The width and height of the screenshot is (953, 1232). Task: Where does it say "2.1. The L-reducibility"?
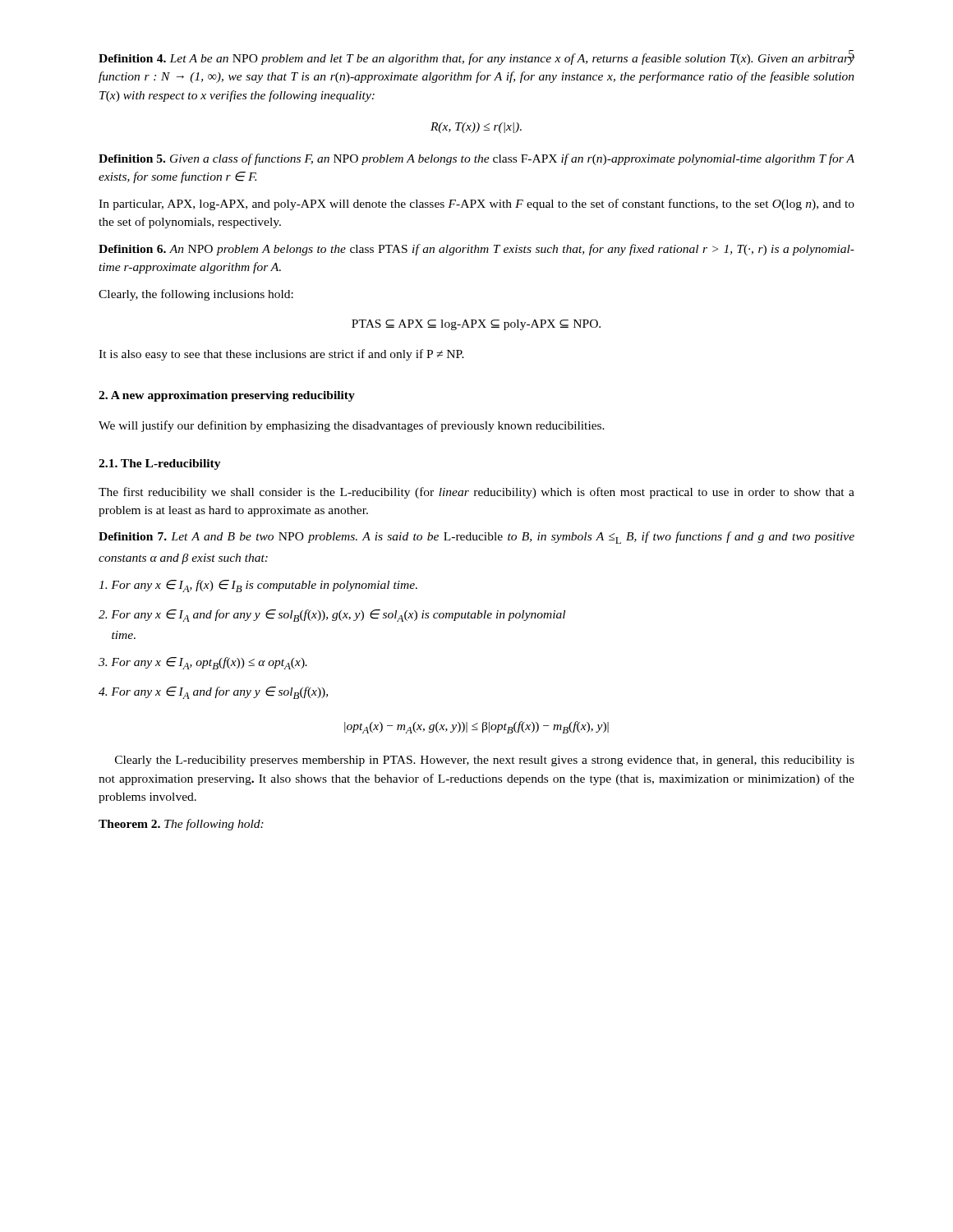click(160, 463)
